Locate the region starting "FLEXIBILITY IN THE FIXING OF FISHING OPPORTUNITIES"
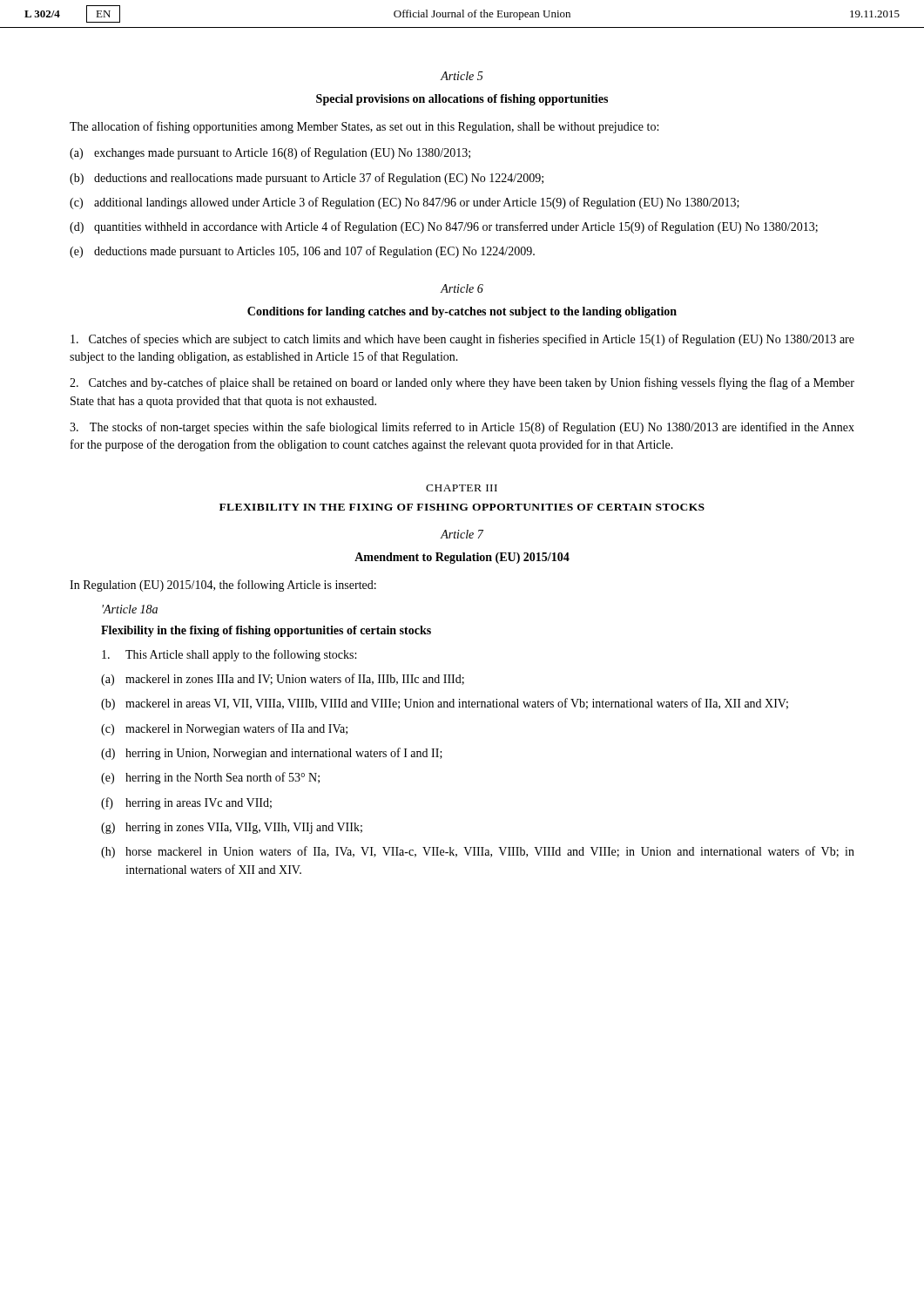The width and height of the screenshot is (924, 1307). point(462,506)
